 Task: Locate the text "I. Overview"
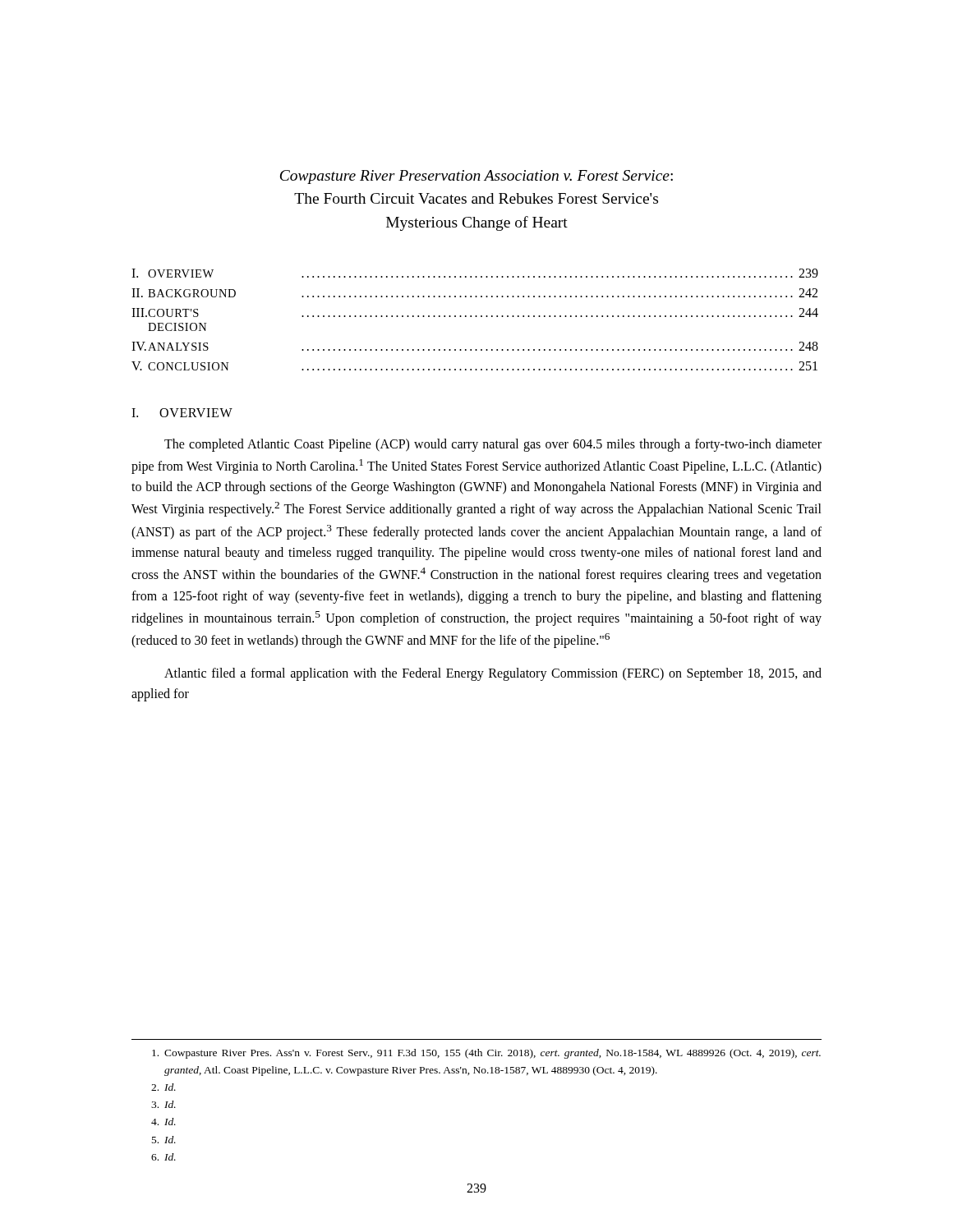coord(182,413)
